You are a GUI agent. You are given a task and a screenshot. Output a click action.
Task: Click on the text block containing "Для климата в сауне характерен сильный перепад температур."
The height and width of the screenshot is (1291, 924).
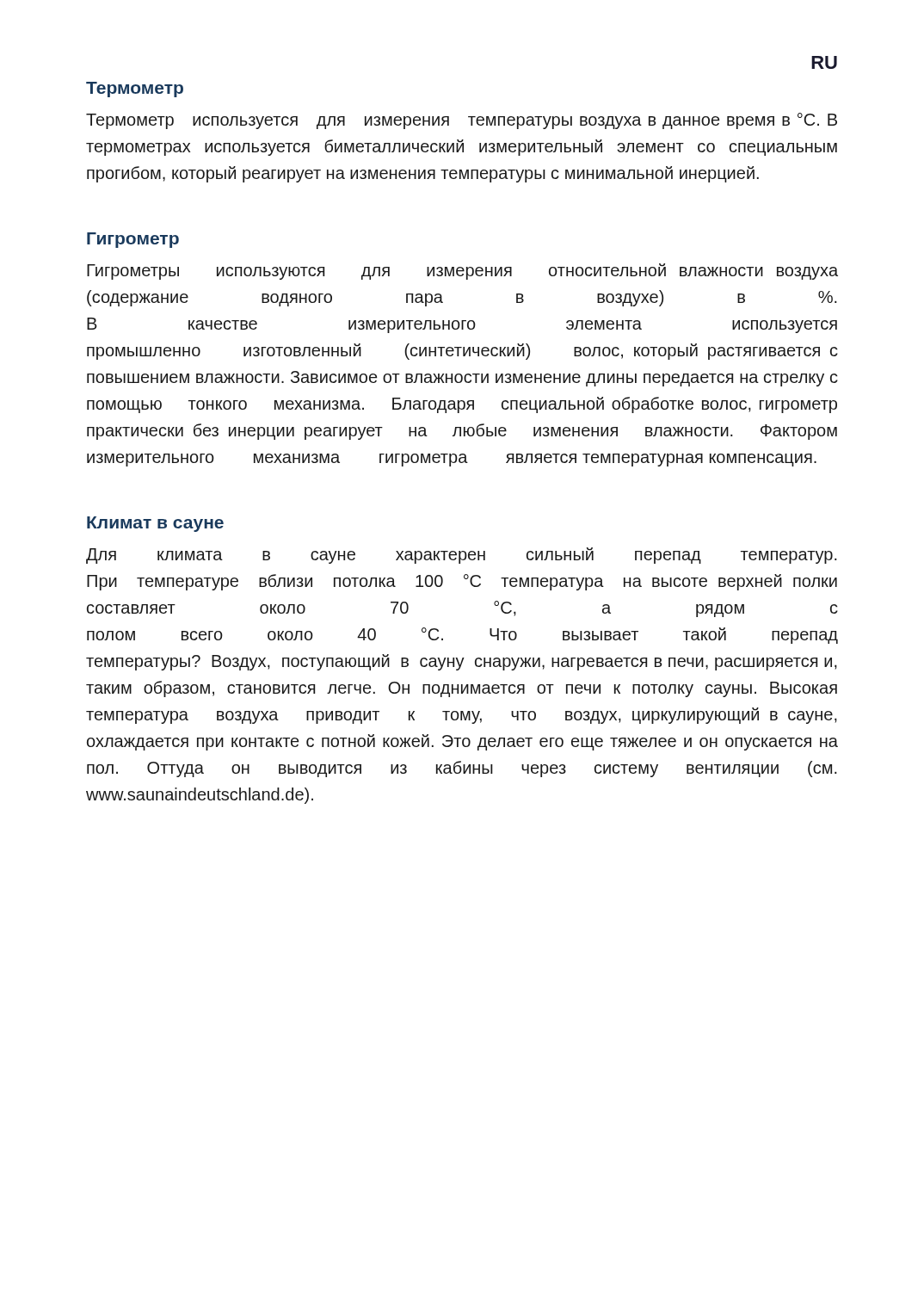[x=462, y=674]
